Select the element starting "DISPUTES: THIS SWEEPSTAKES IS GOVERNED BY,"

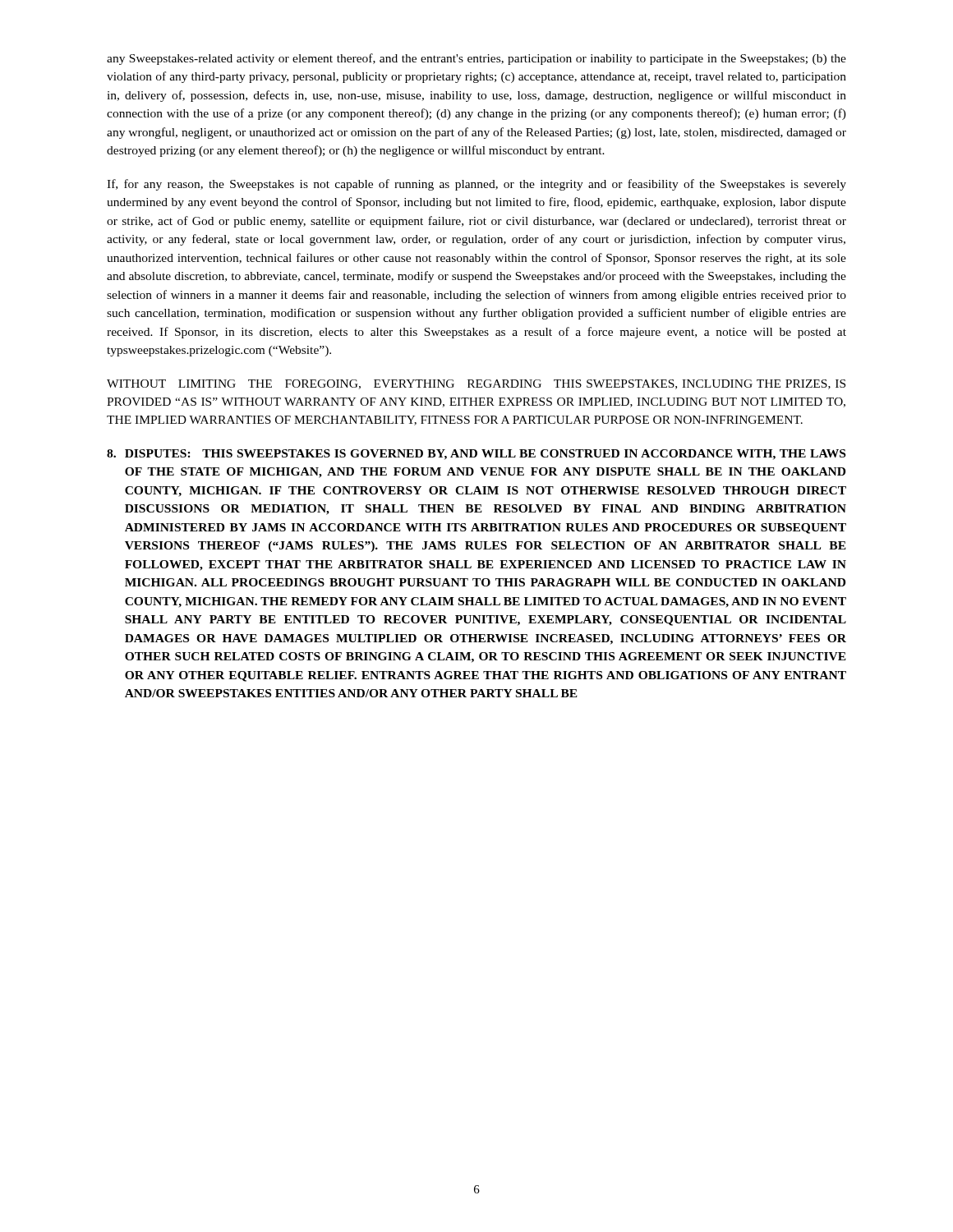click(476, 573)
